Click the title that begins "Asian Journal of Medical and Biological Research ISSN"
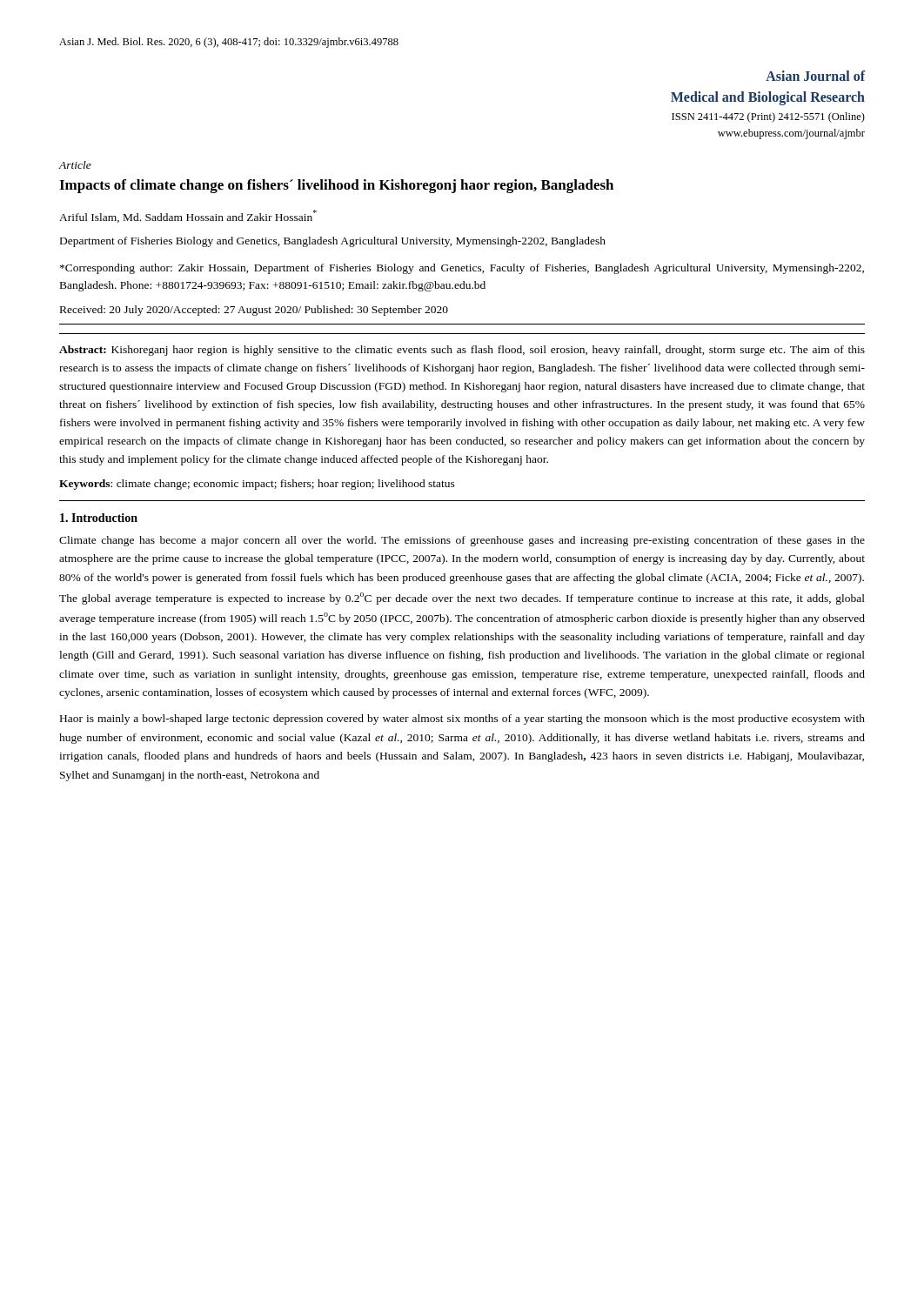Screen dimensions: 1305x924 pos(815,76)
